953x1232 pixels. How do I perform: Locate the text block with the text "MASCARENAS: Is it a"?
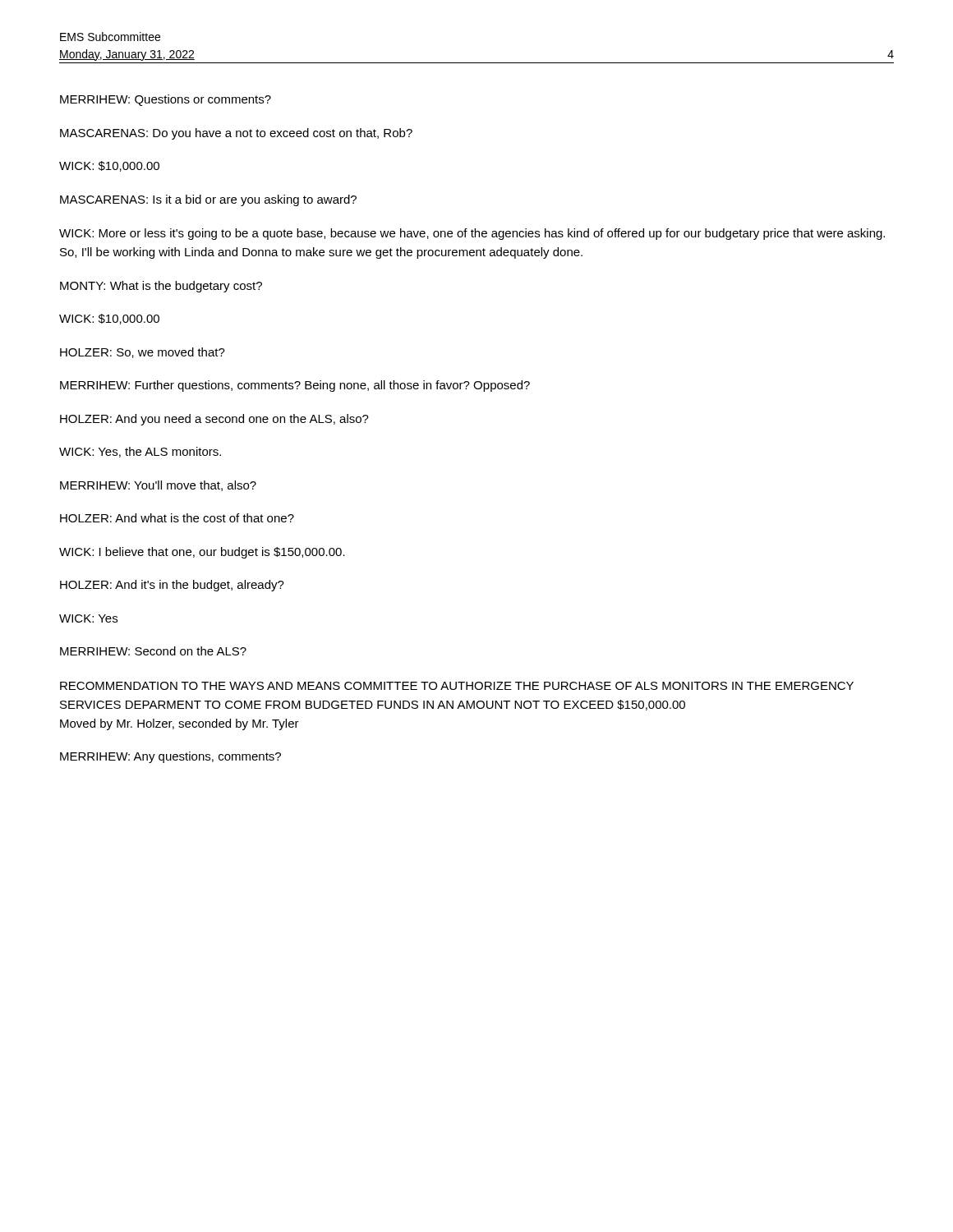[208, 199]
